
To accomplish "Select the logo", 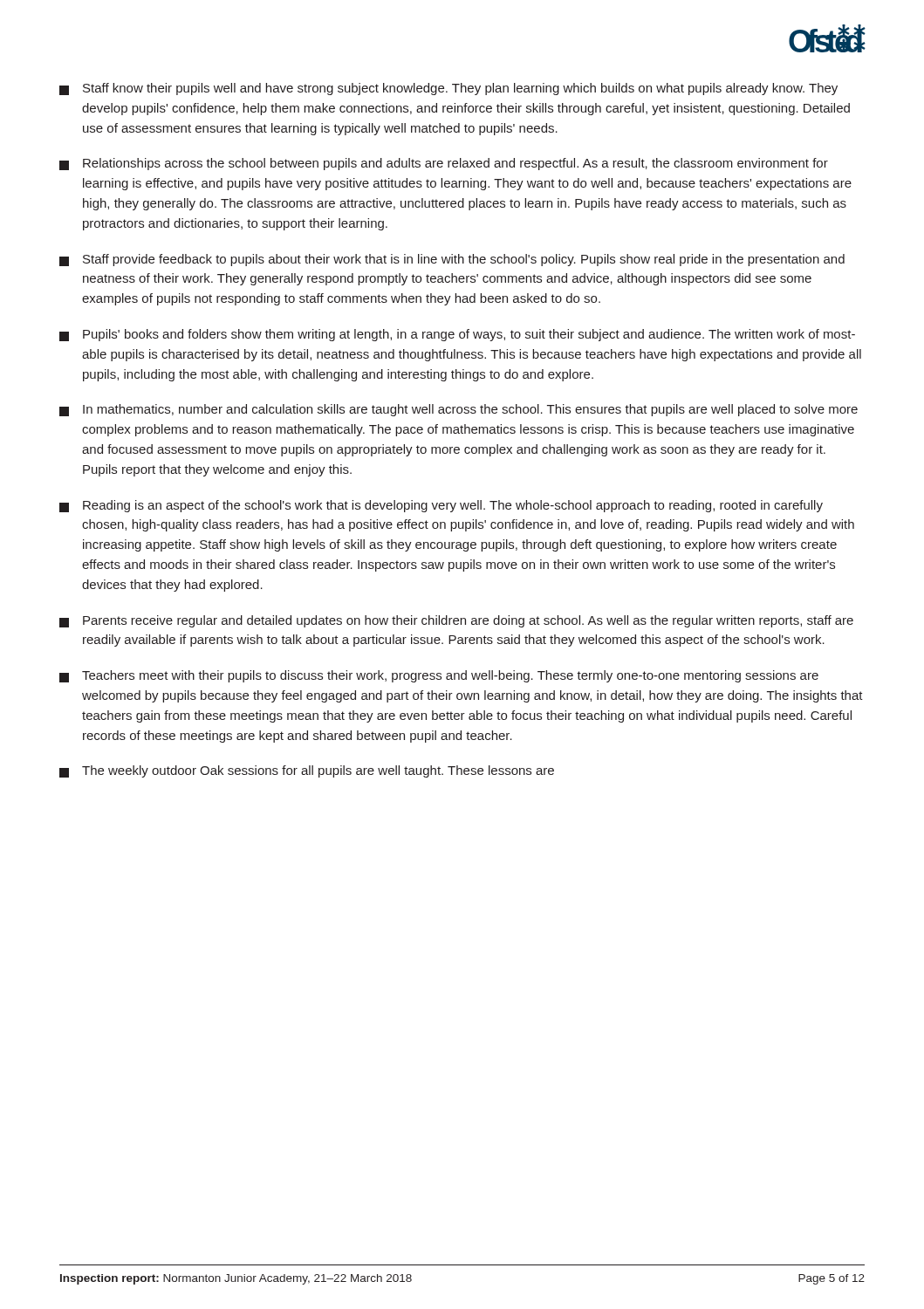I will (835, 53).
